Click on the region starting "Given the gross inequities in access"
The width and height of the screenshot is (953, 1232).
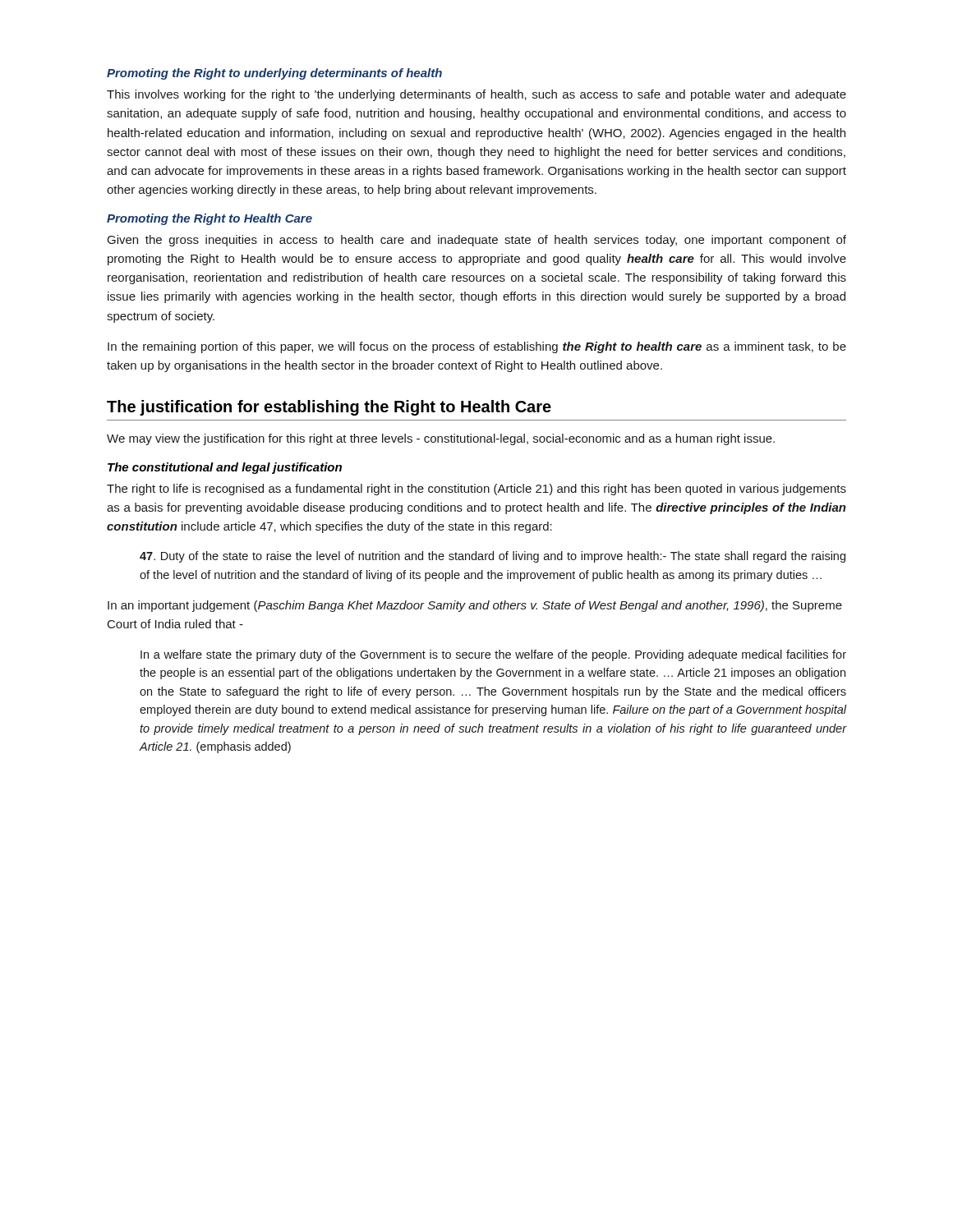click(476, 277)
